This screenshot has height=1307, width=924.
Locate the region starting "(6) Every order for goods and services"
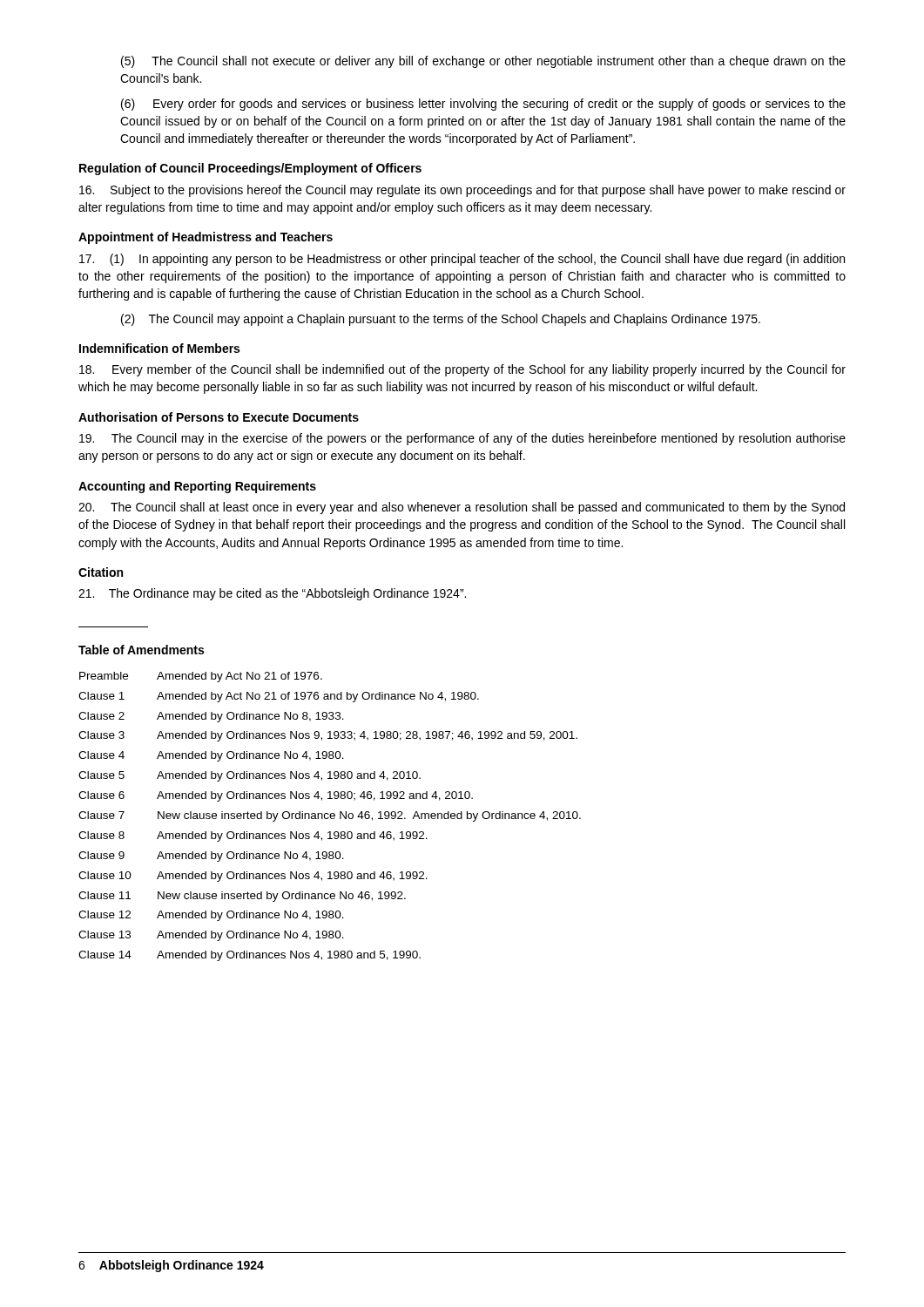tap(483, 121)
